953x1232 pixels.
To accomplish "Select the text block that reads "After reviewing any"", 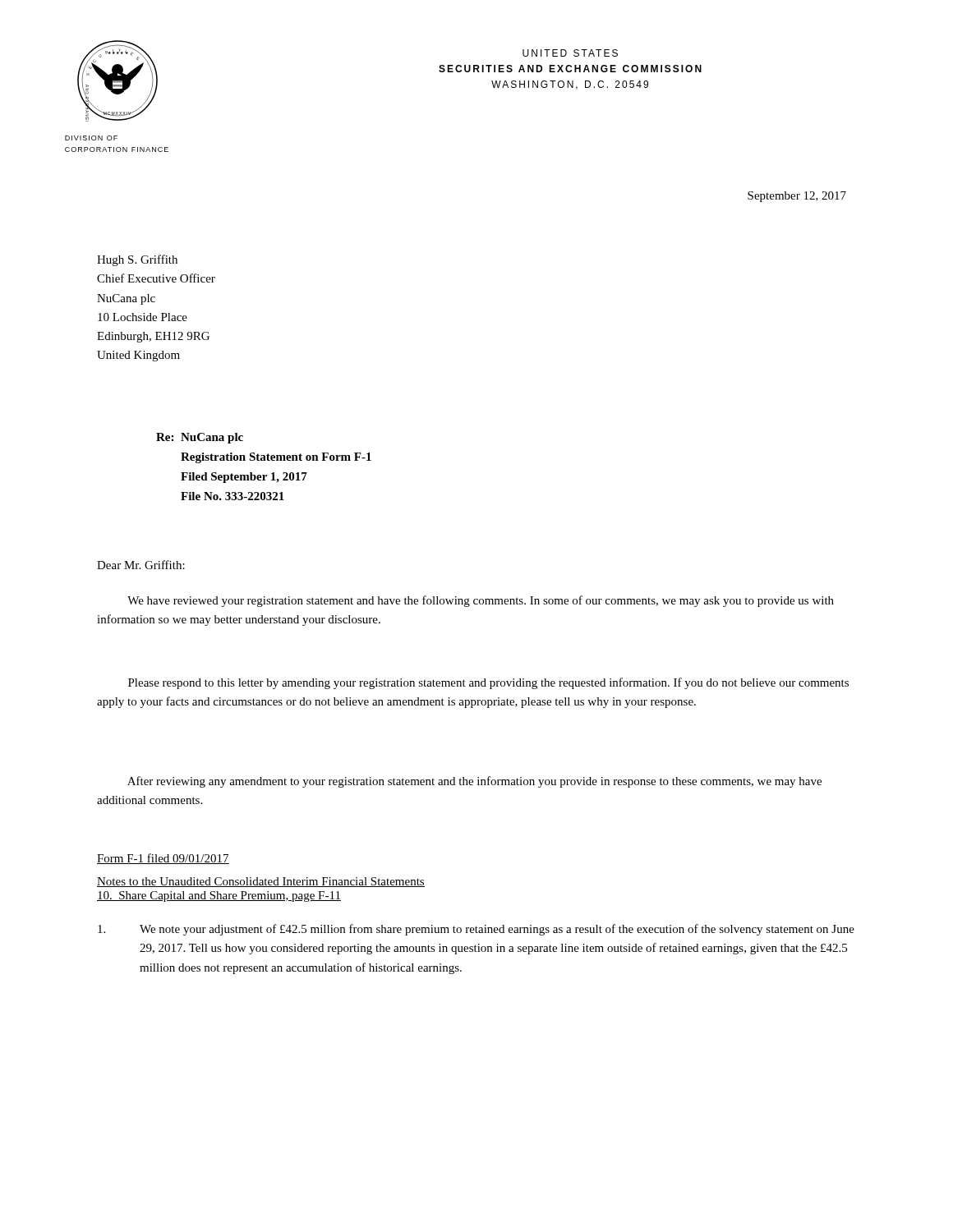I will 460,791.
